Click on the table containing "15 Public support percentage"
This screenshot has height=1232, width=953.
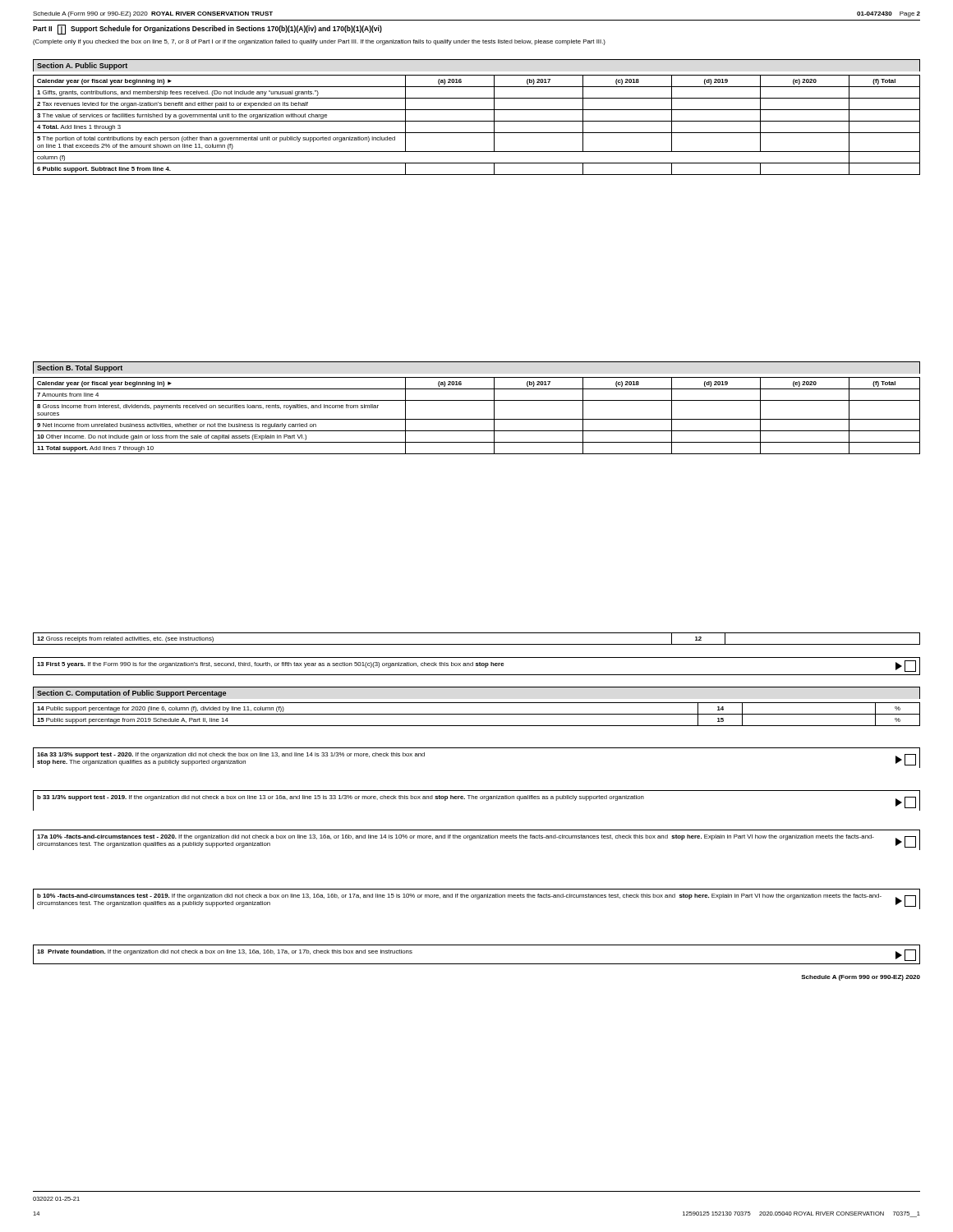476,714
